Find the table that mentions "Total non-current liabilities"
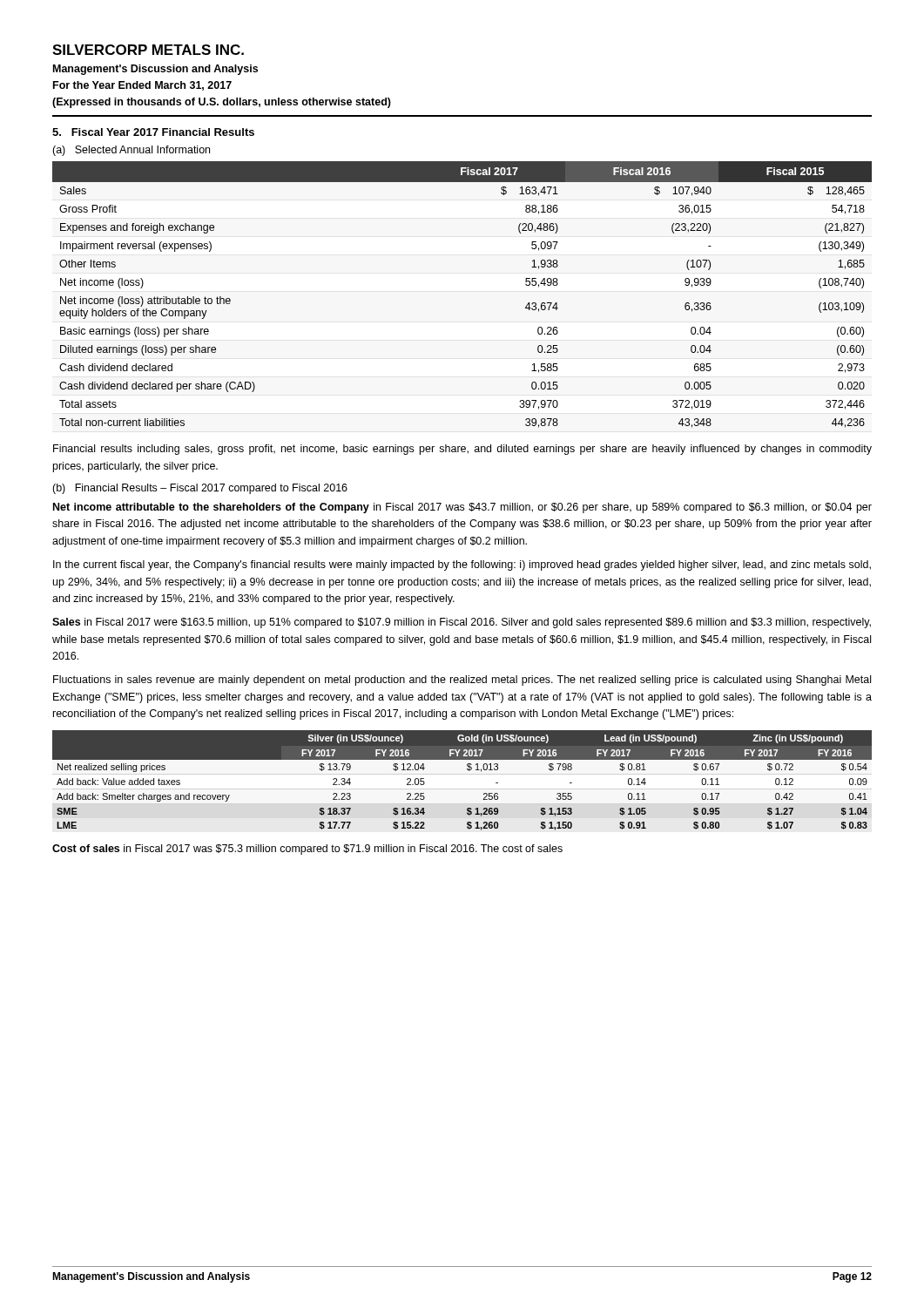The image size is (924, 1307). [x=462, y=297]
